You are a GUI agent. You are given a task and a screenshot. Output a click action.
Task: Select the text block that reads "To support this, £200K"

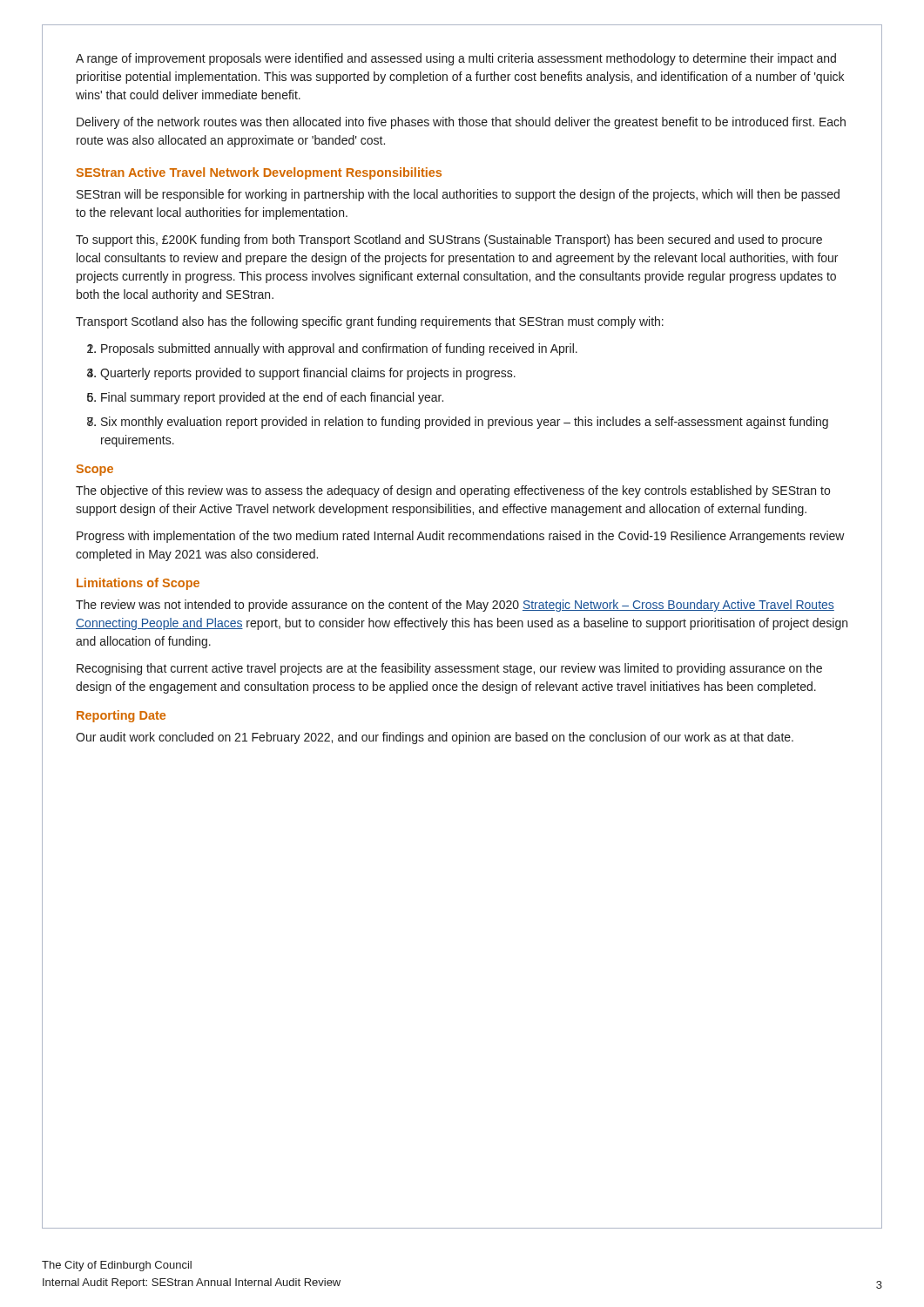pyautogui.click(x=462, y=268)
